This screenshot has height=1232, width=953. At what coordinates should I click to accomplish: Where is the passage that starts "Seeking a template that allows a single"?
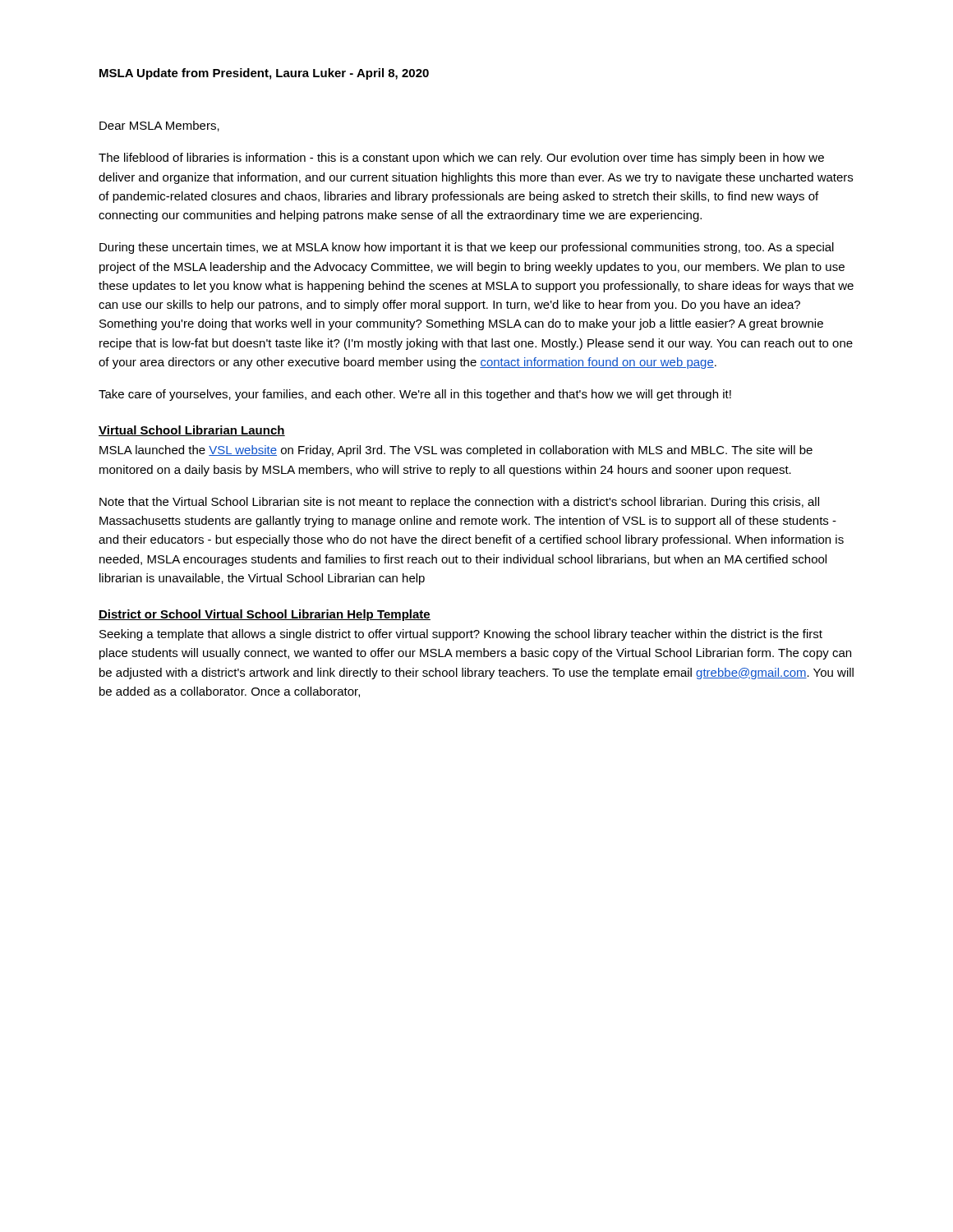476,662
